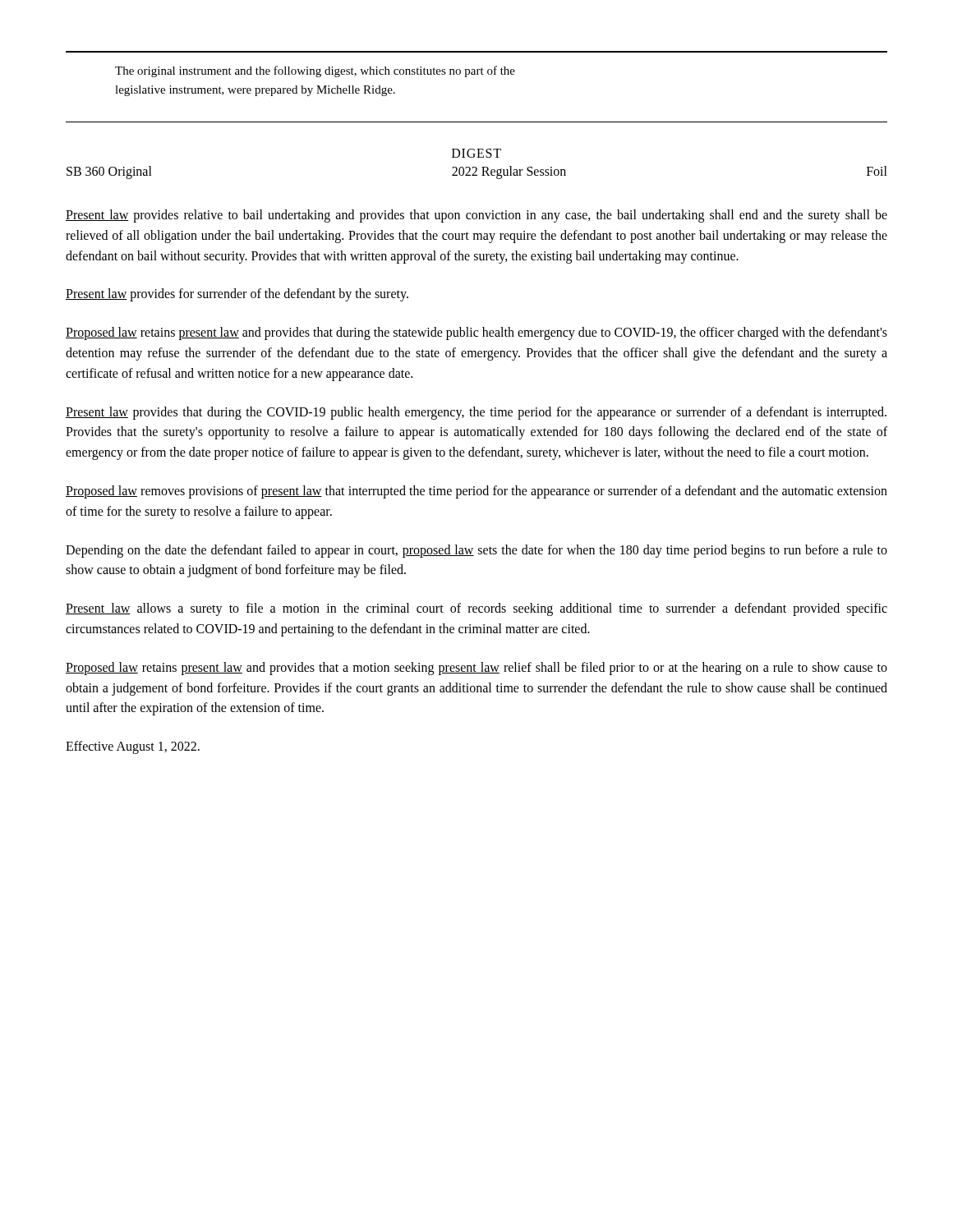Find the text block starting "Present law provides for surrender"

[x=237, y=294]
